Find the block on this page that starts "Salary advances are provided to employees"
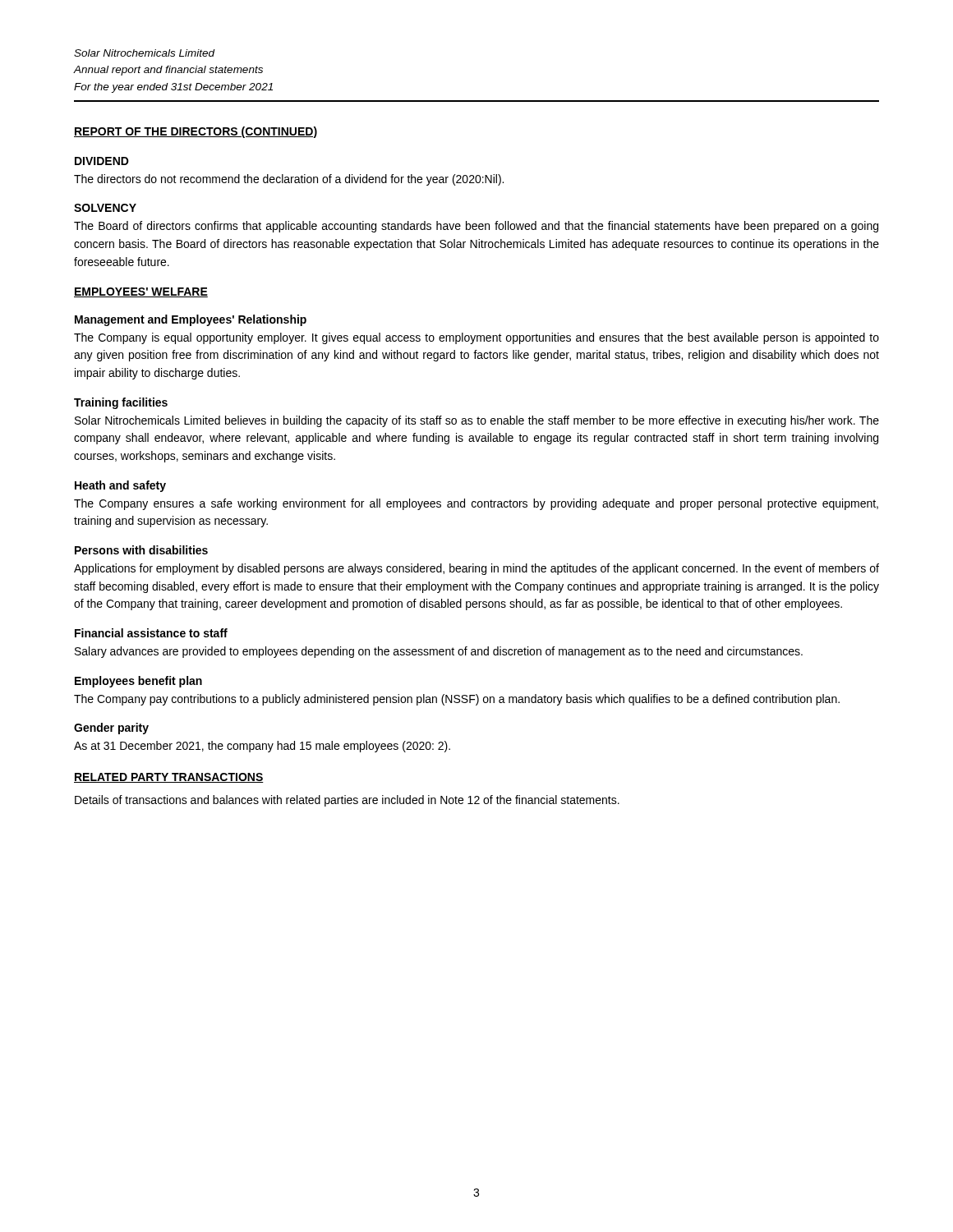The width and height of the screenshot is (953, 1232). (x=439, y=651)
